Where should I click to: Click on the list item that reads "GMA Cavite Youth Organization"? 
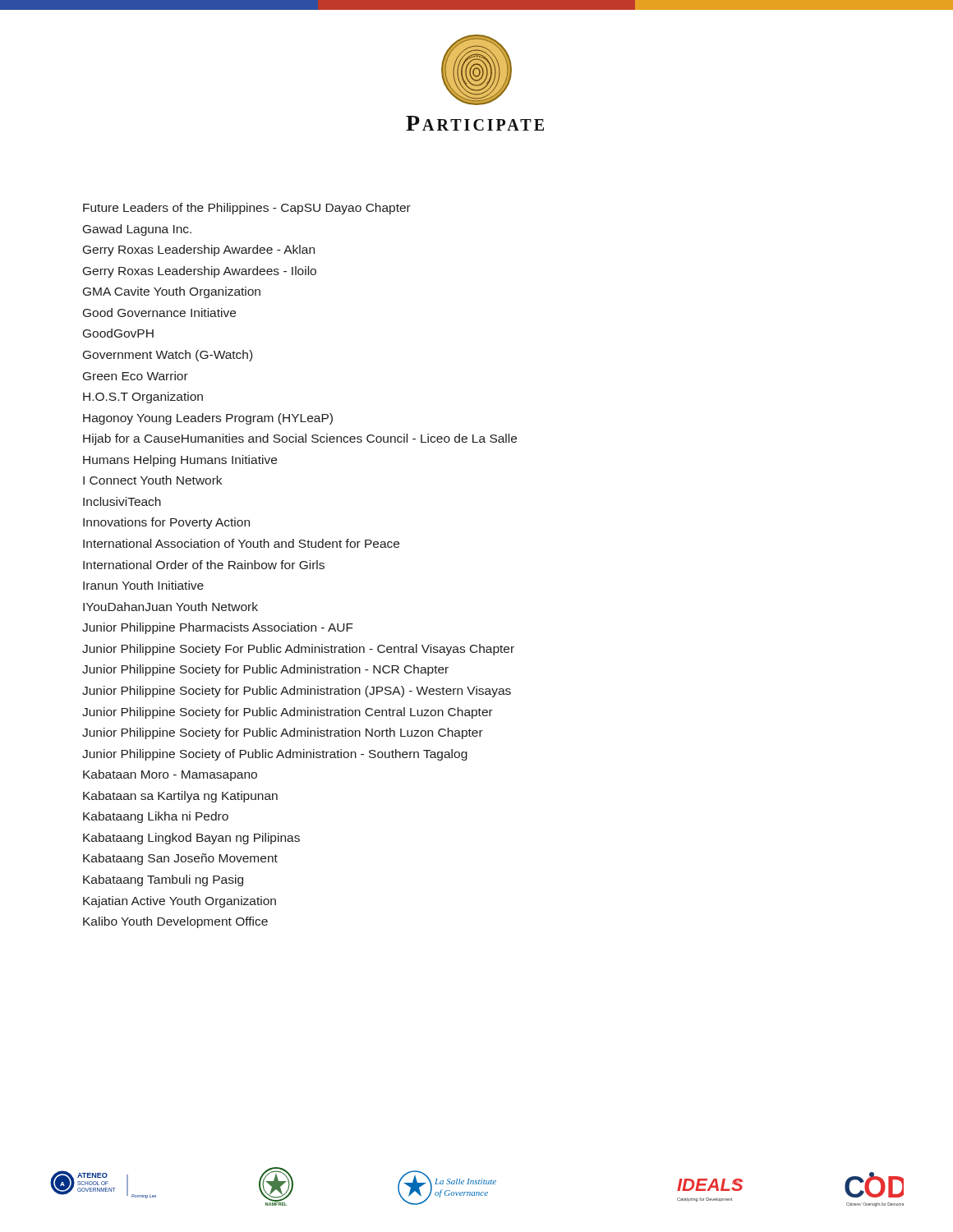(x=172, y=291)
